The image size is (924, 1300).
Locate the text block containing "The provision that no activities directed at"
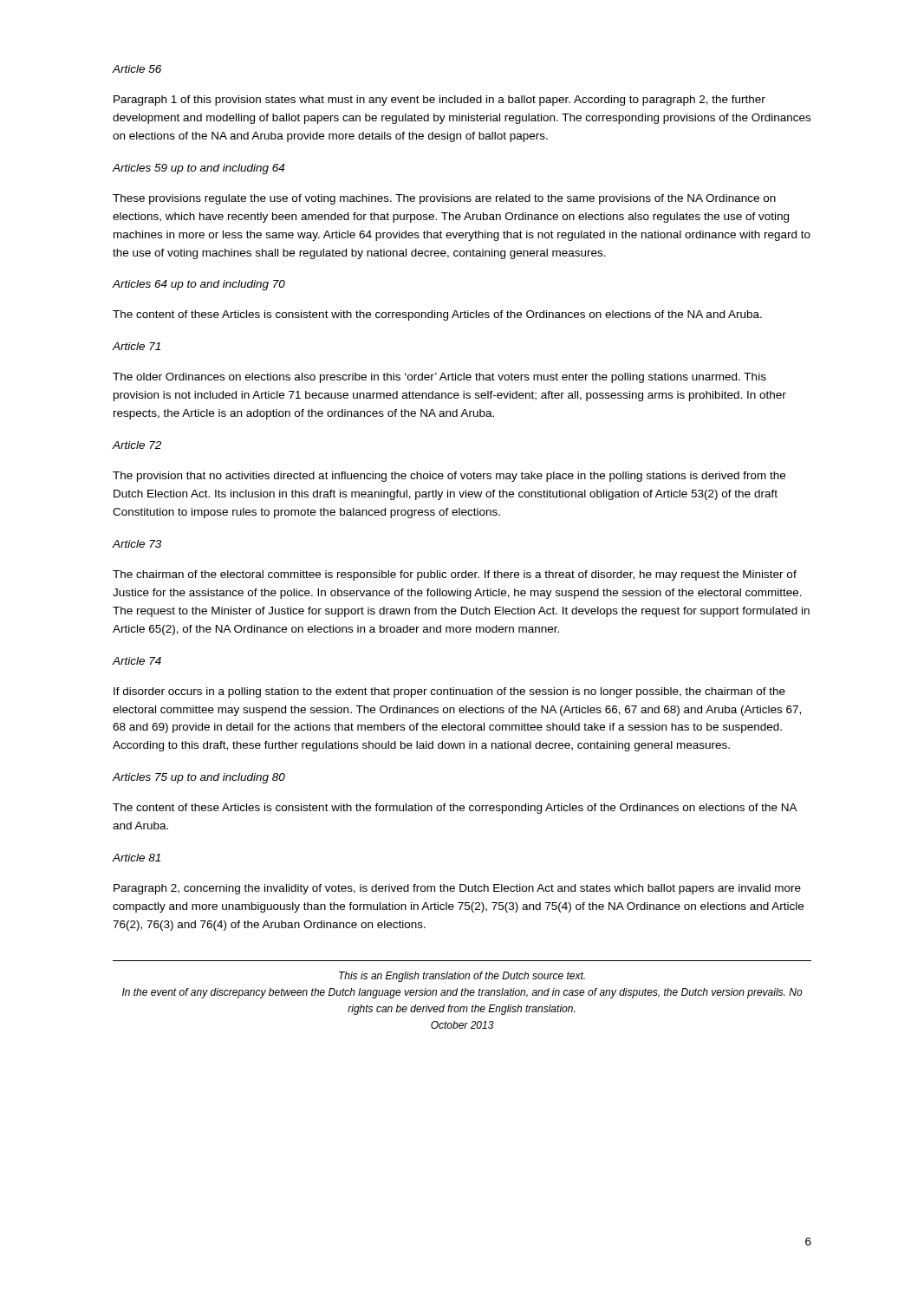462,494
